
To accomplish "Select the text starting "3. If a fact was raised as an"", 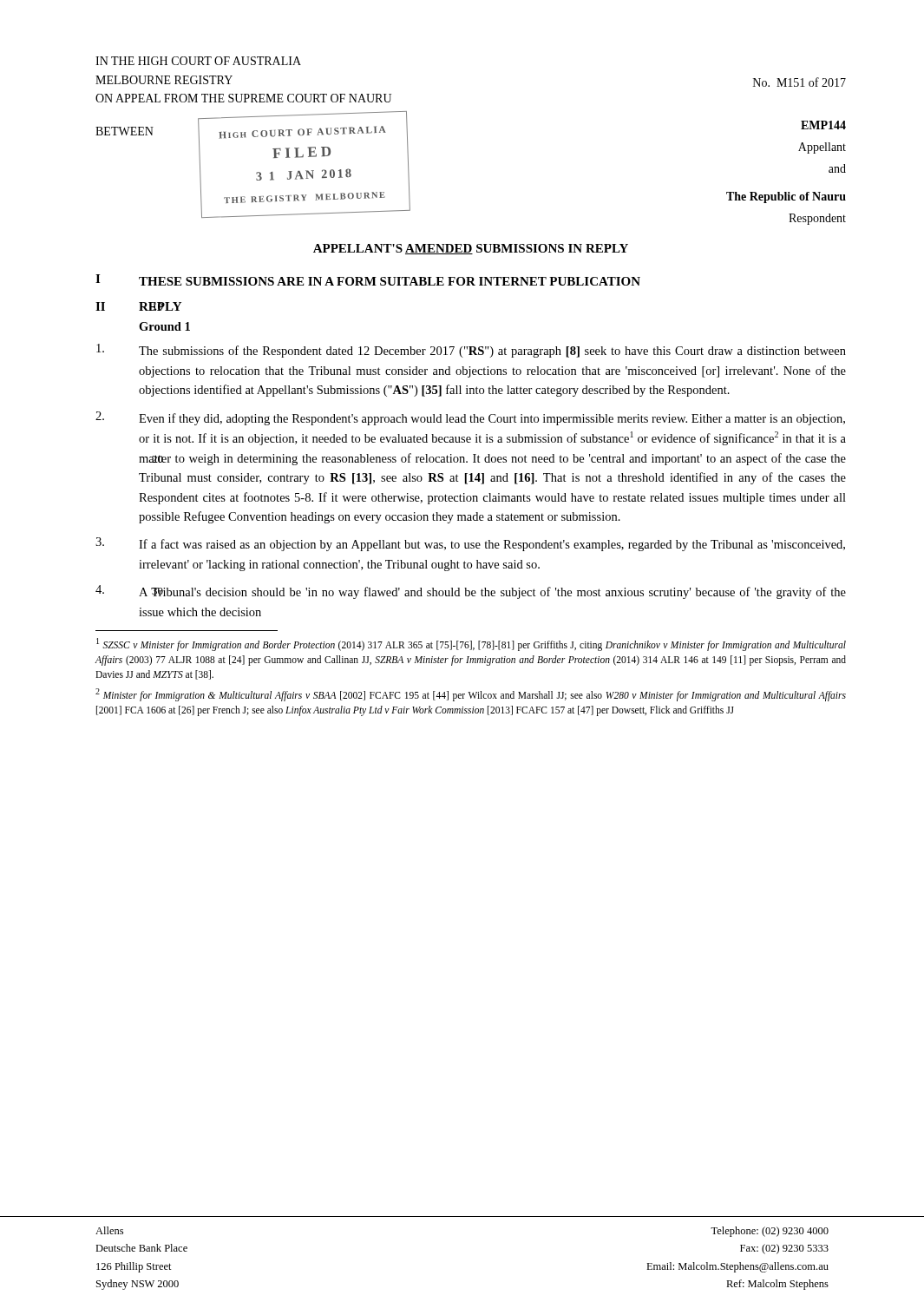I will (x=471, y=555).
